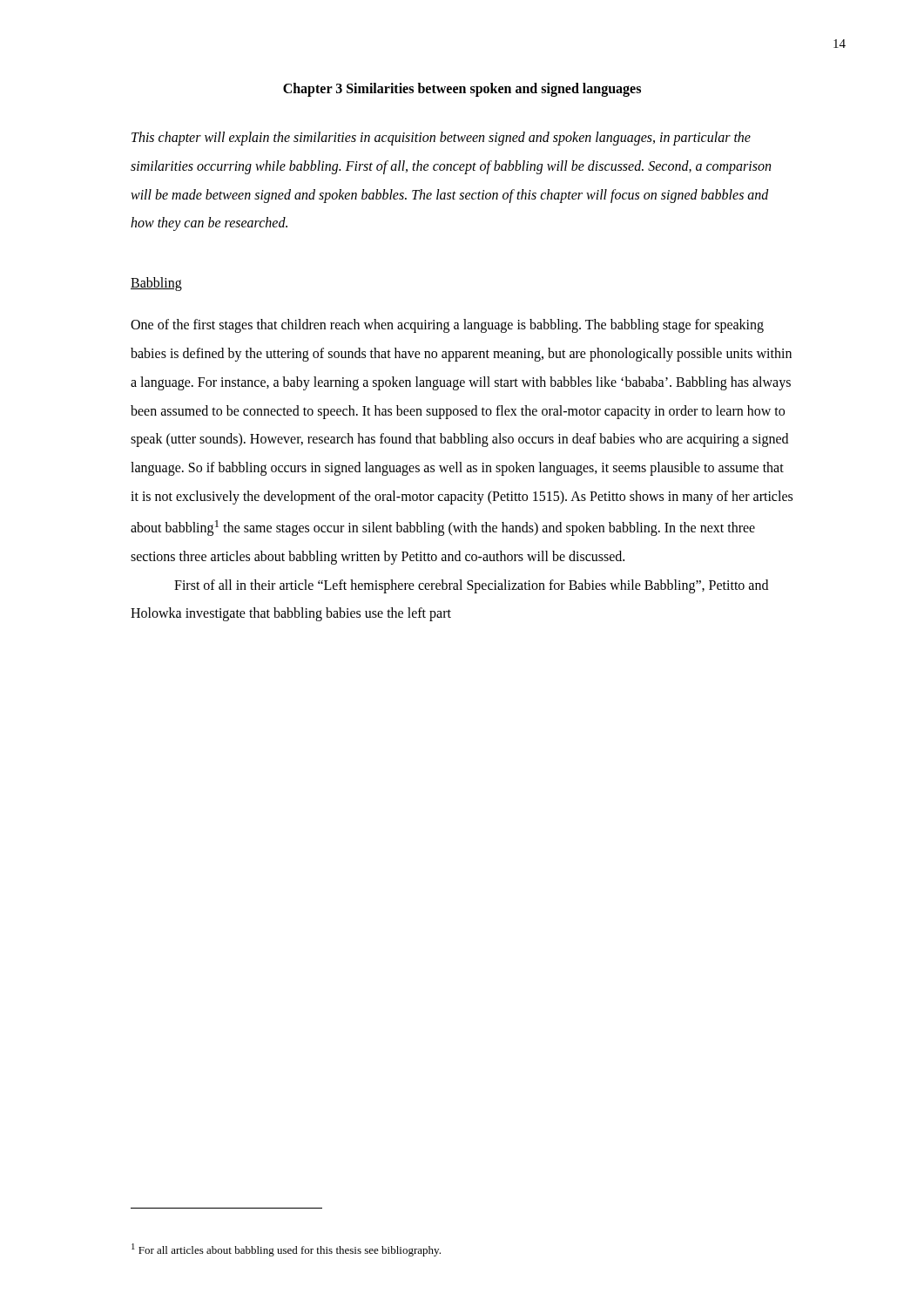Image resolution: width=924 pixels, height=1307 pixels.
Task: Find the text block that reads "One of the first stages"
Action: tap(462, 441)
